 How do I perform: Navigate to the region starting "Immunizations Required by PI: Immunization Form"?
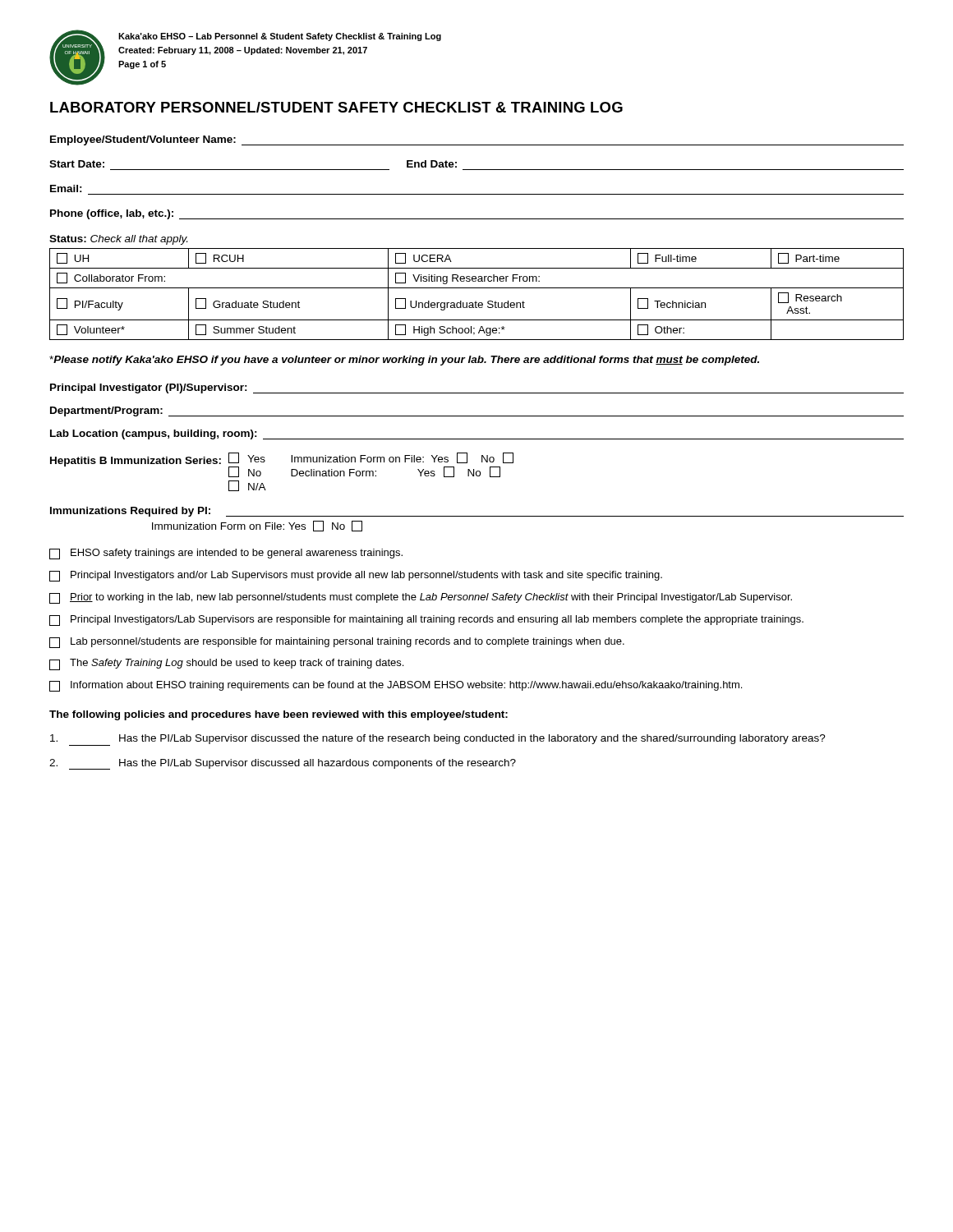476,518
